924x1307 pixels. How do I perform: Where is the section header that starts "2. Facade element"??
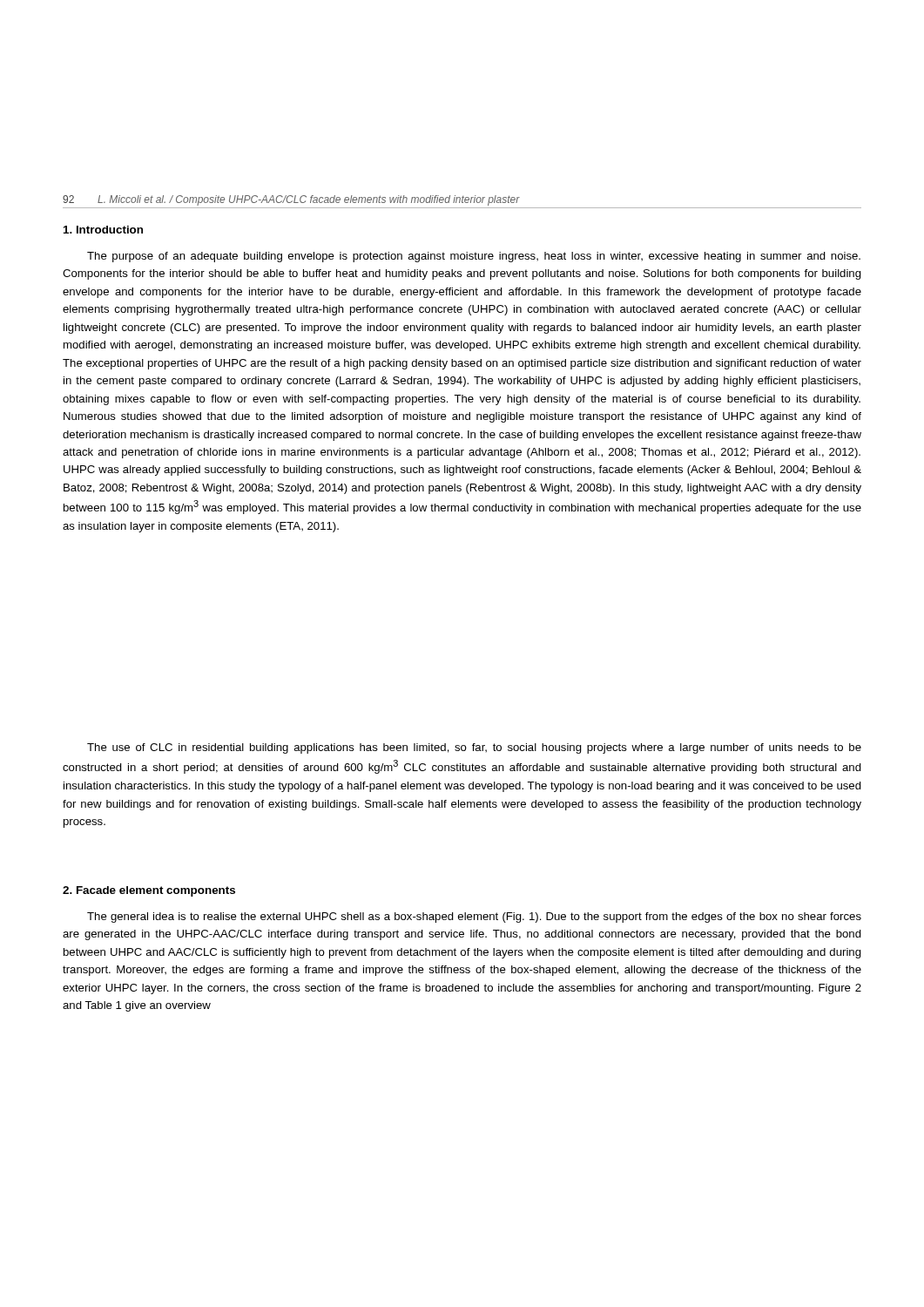point(149,890)
